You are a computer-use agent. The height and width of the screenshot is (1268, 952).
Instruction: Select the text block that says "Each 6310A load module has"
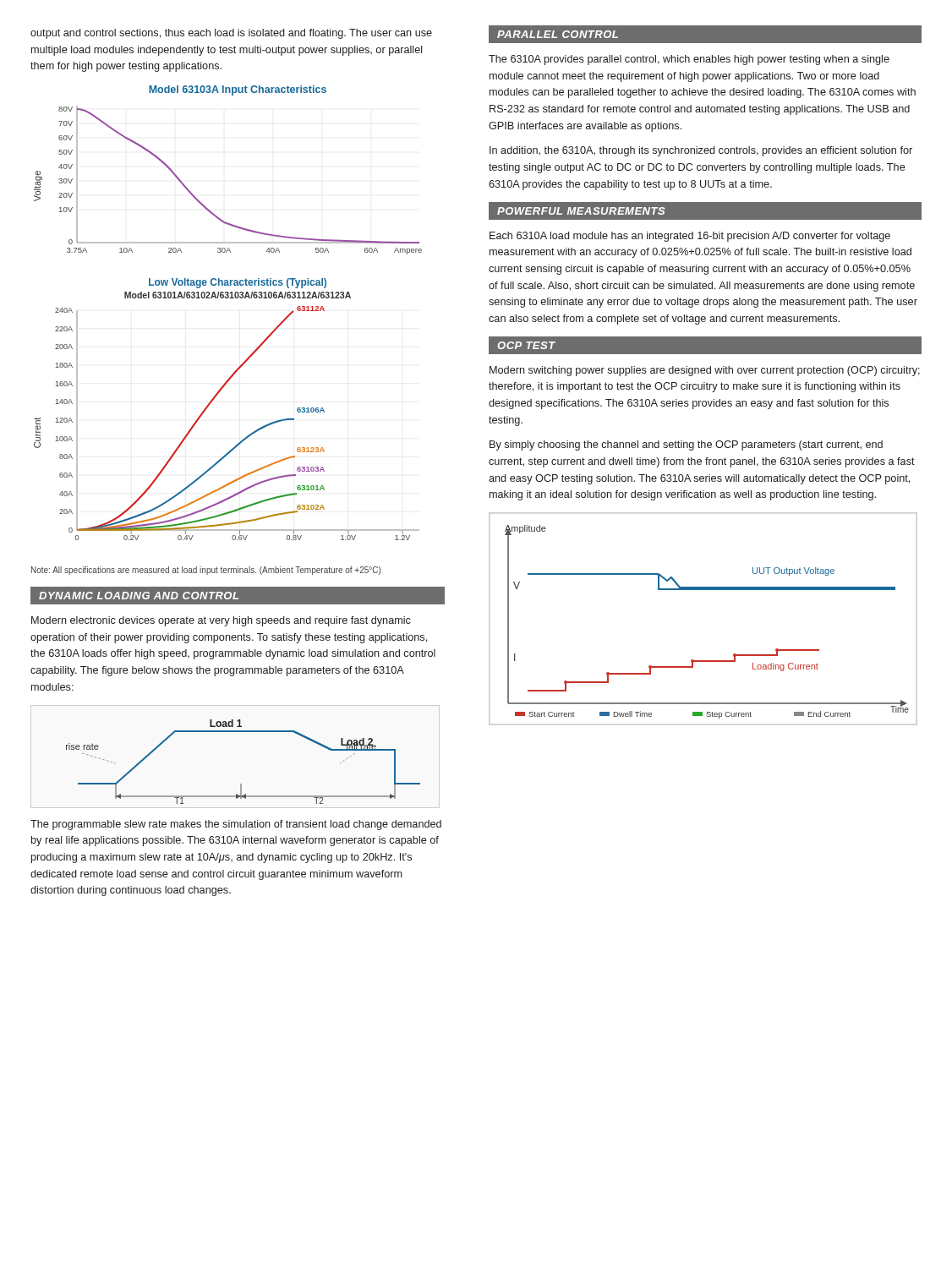pyautogui.click(x=703, y=277)
